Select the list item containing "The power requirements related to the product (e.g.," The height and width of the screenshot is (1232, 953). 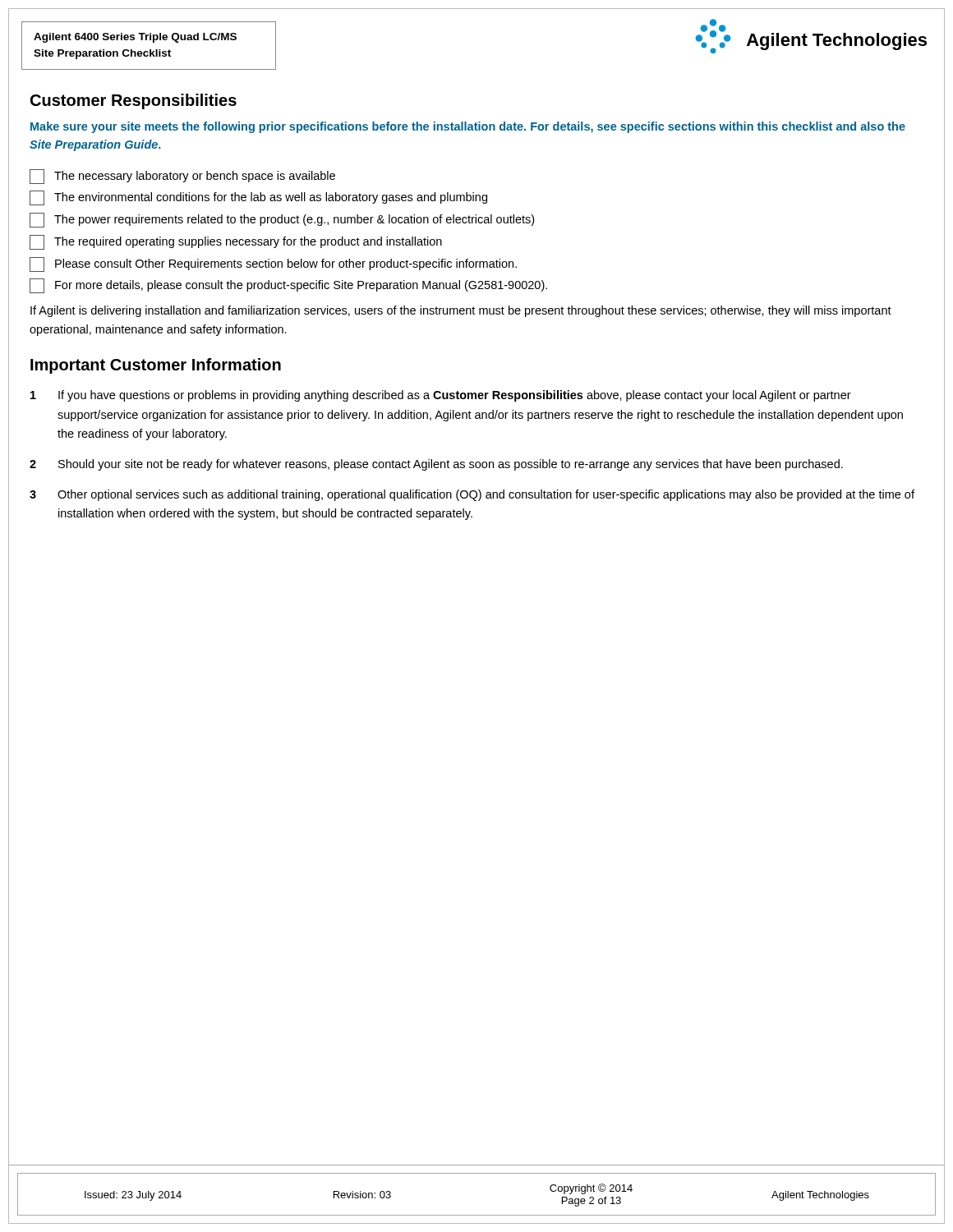[x=282, y=220]
